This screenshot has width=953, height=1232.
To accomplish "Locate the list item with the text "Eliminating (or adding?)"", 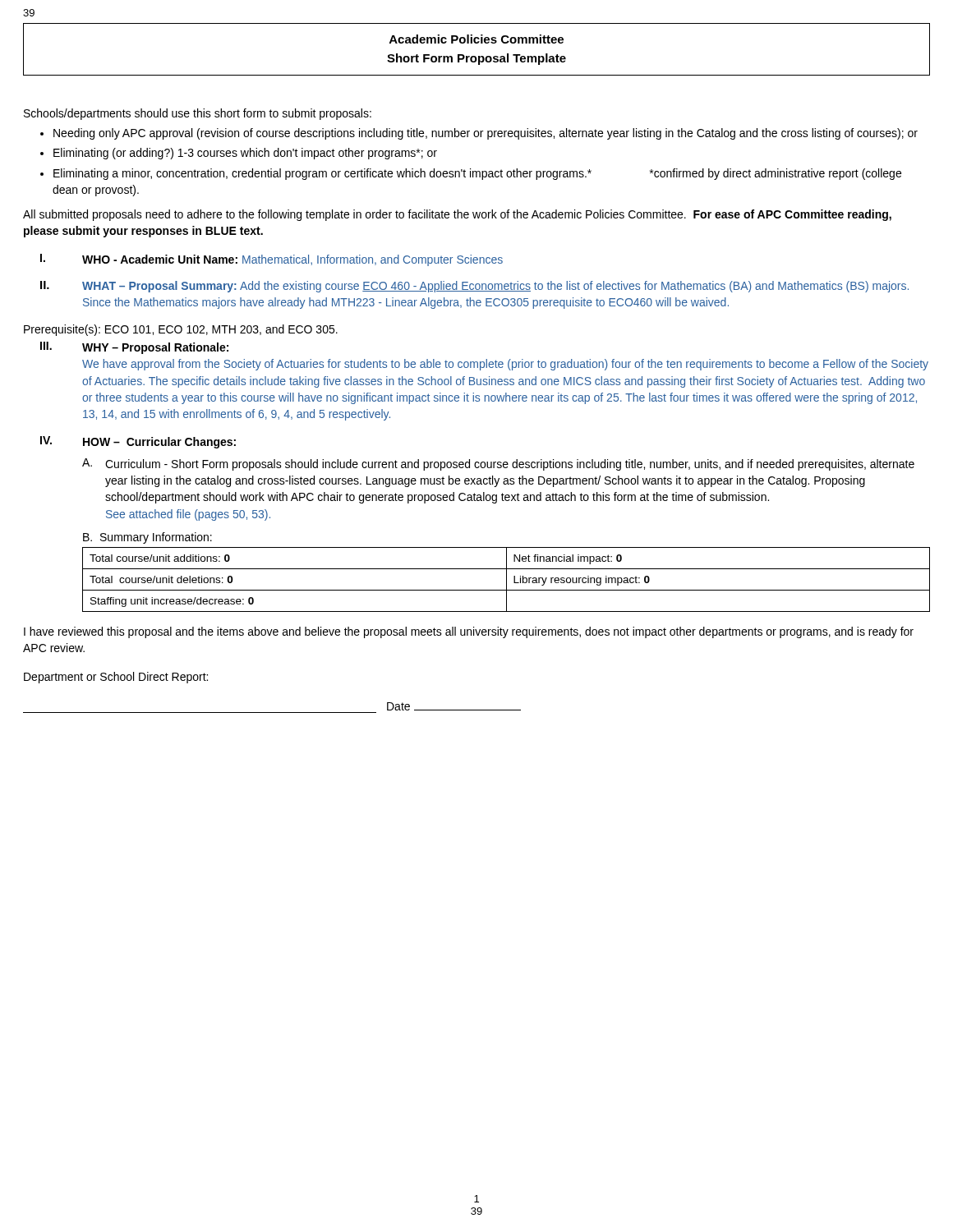I will 245,153.
